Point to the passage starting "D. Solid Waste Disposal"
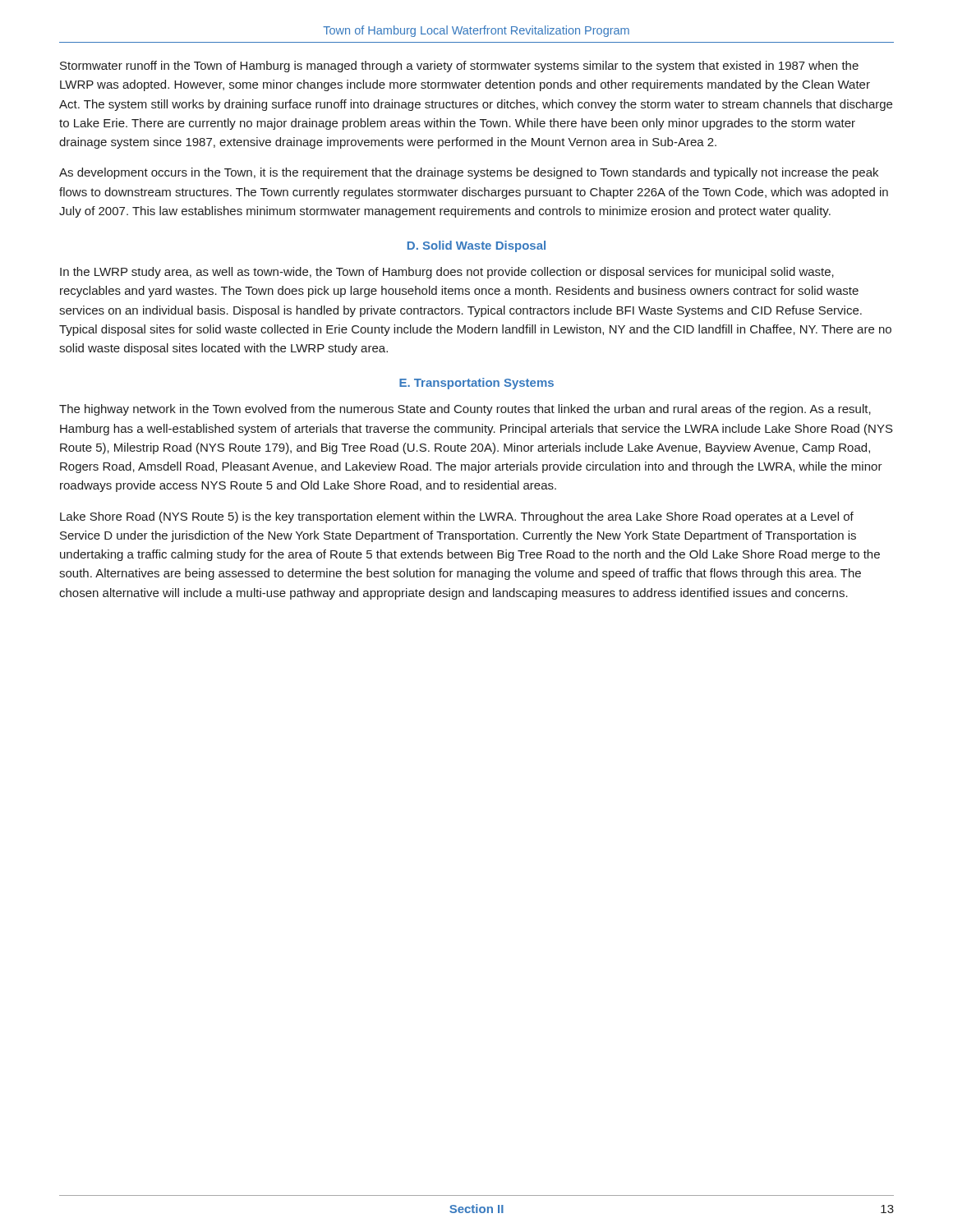This screenshot has width=953, height=1232. pyautogui.click(x=476, y=245)
